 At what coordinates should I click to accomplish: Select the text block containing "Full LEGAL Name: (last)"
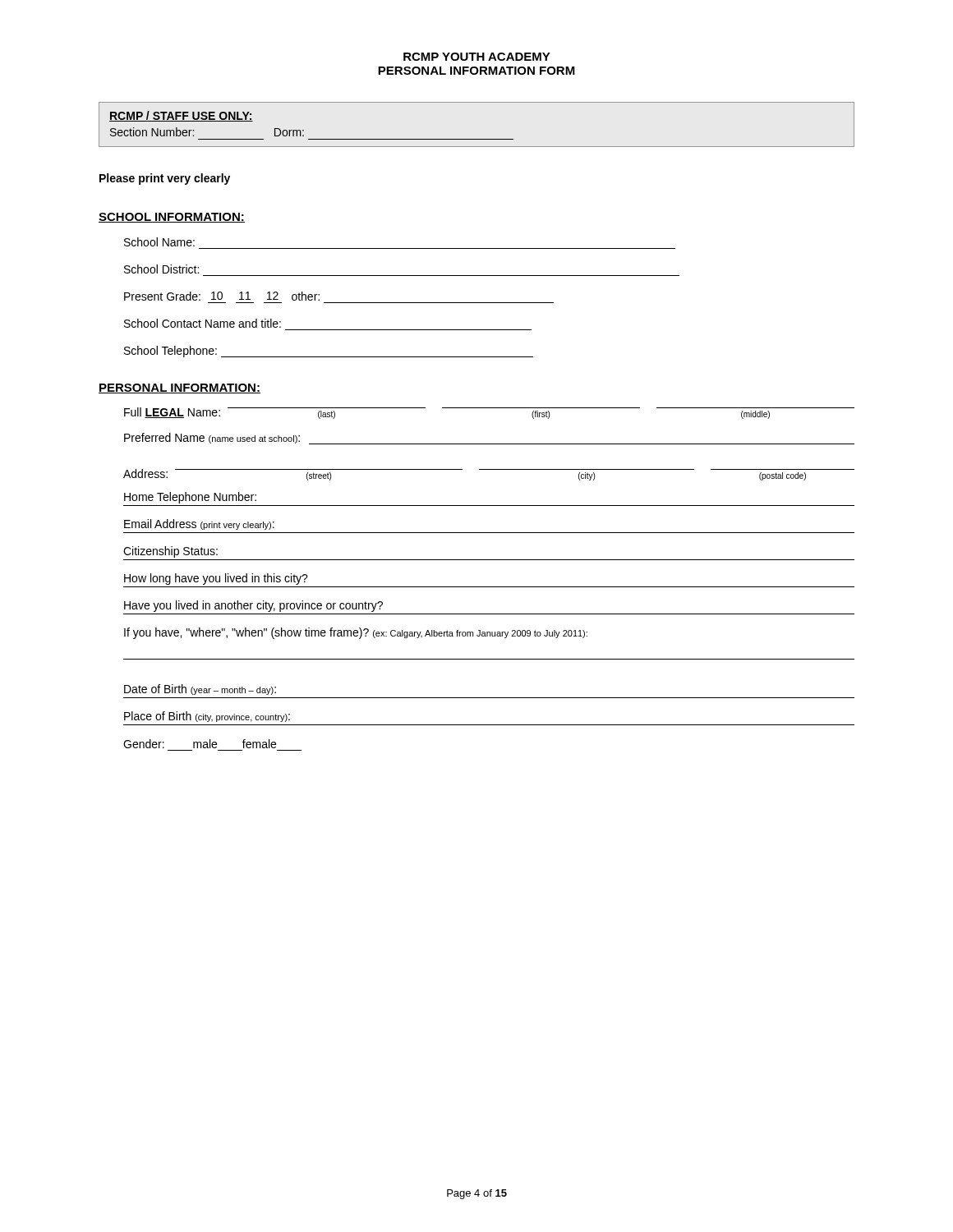click(x=489, y=412)
